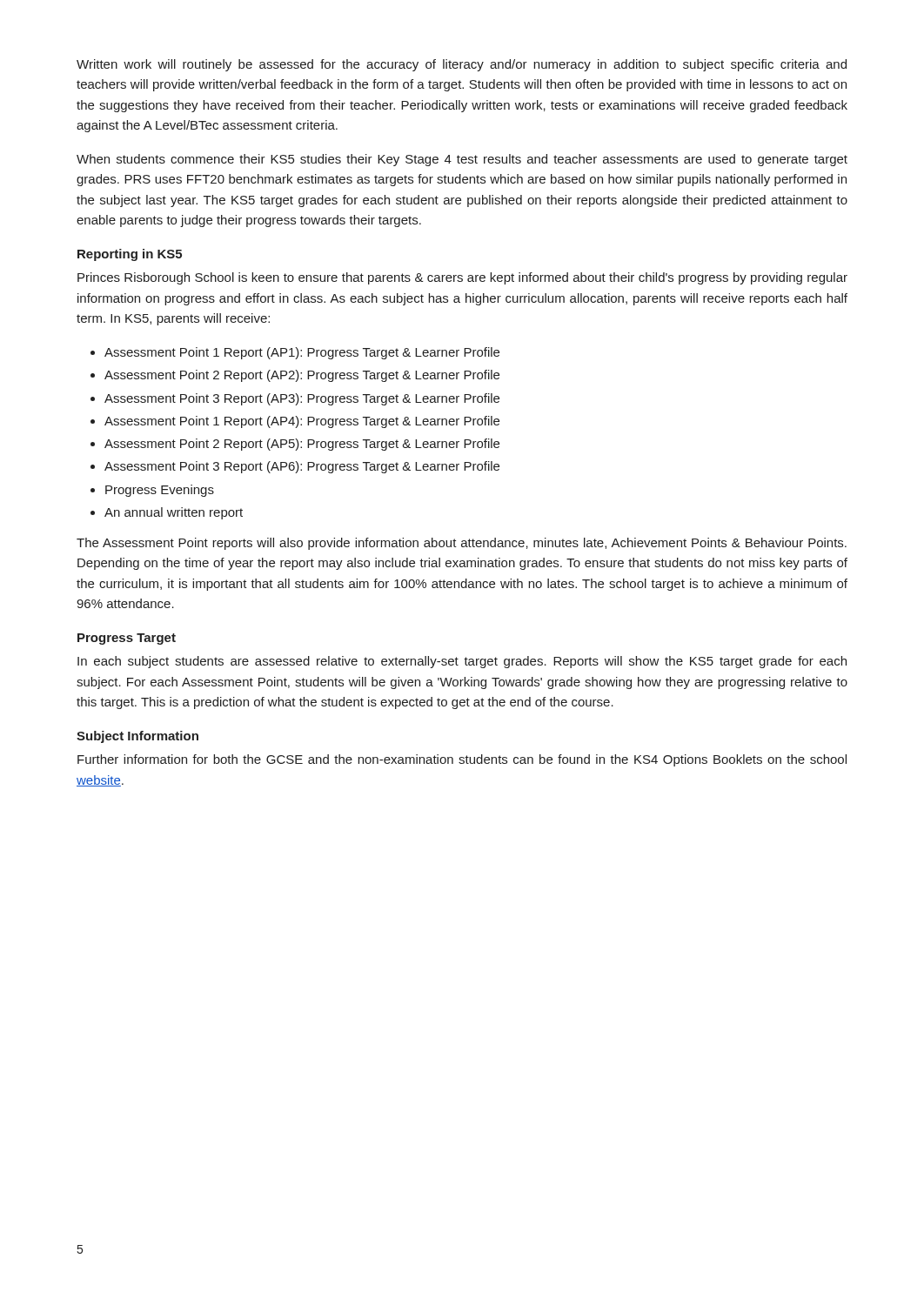This screenshot has height=1305, width=924.
Task: Locate the block of text that opens with "Assessment Point 1 Report (AP1): Progress"
Action: click(476, 352)
